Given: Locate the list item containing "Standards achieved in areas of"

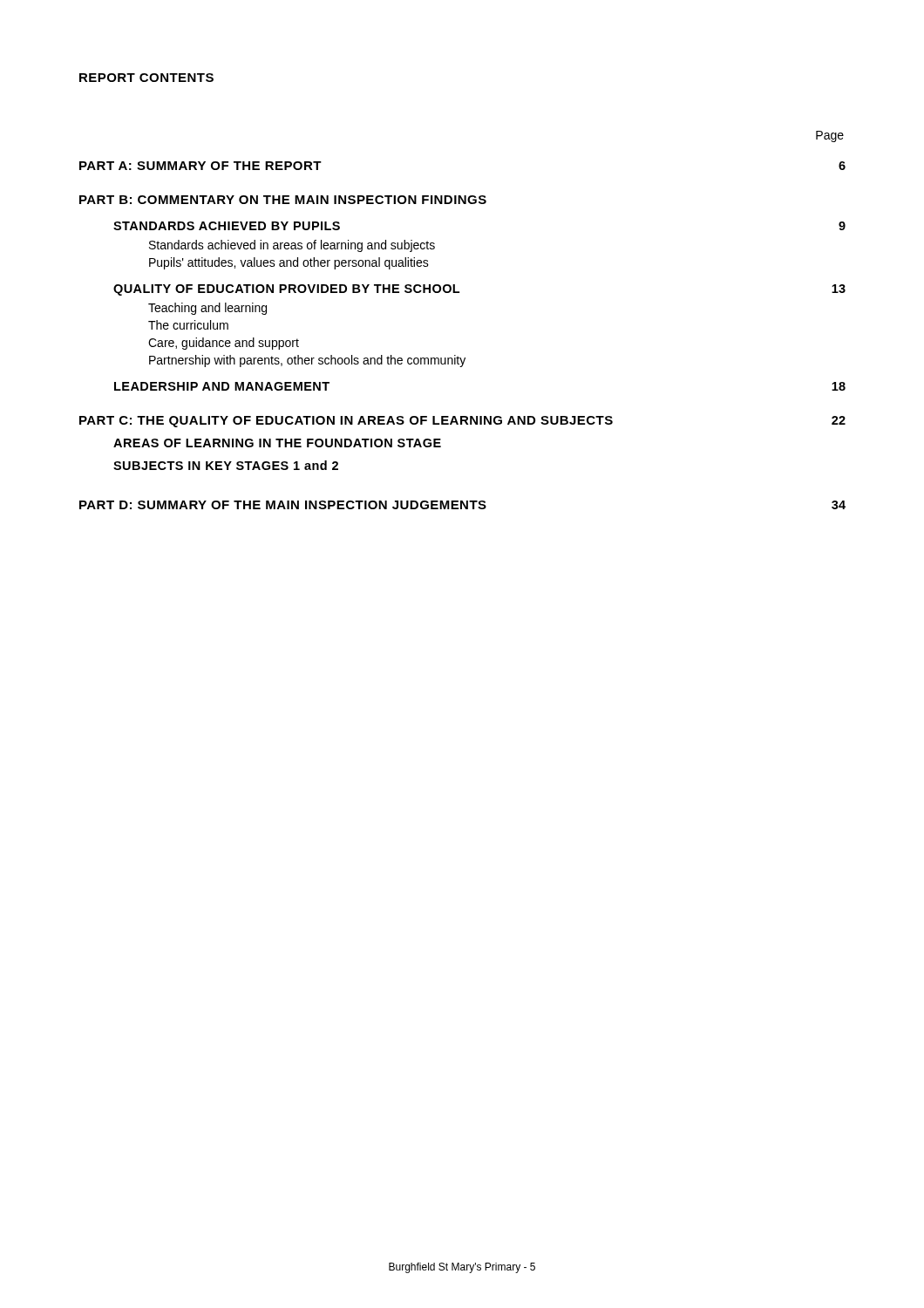Looking at the screenshot, I should [292, 246].
